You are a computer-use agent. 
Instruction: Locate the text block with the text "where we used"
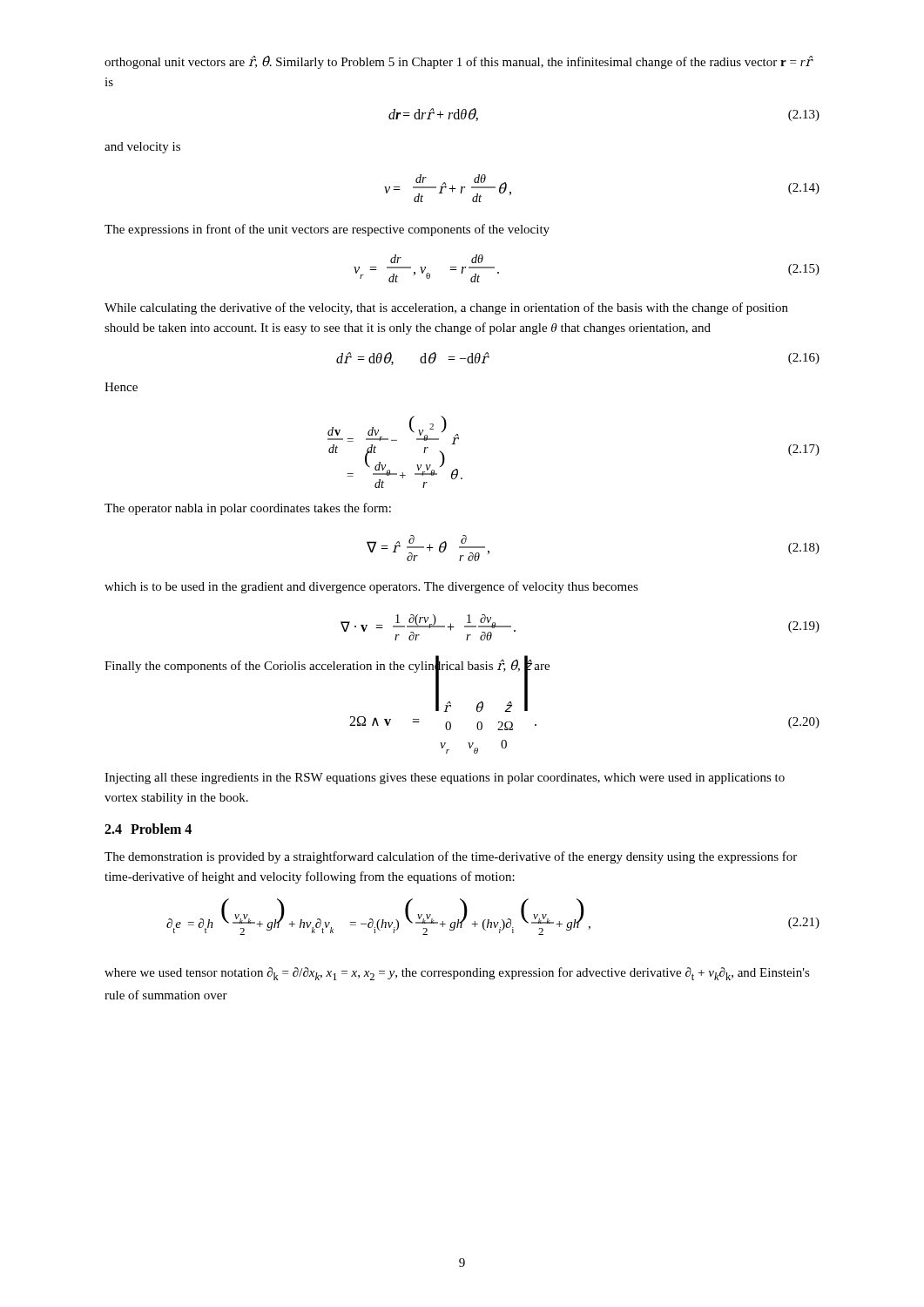[x=457, y=984]
